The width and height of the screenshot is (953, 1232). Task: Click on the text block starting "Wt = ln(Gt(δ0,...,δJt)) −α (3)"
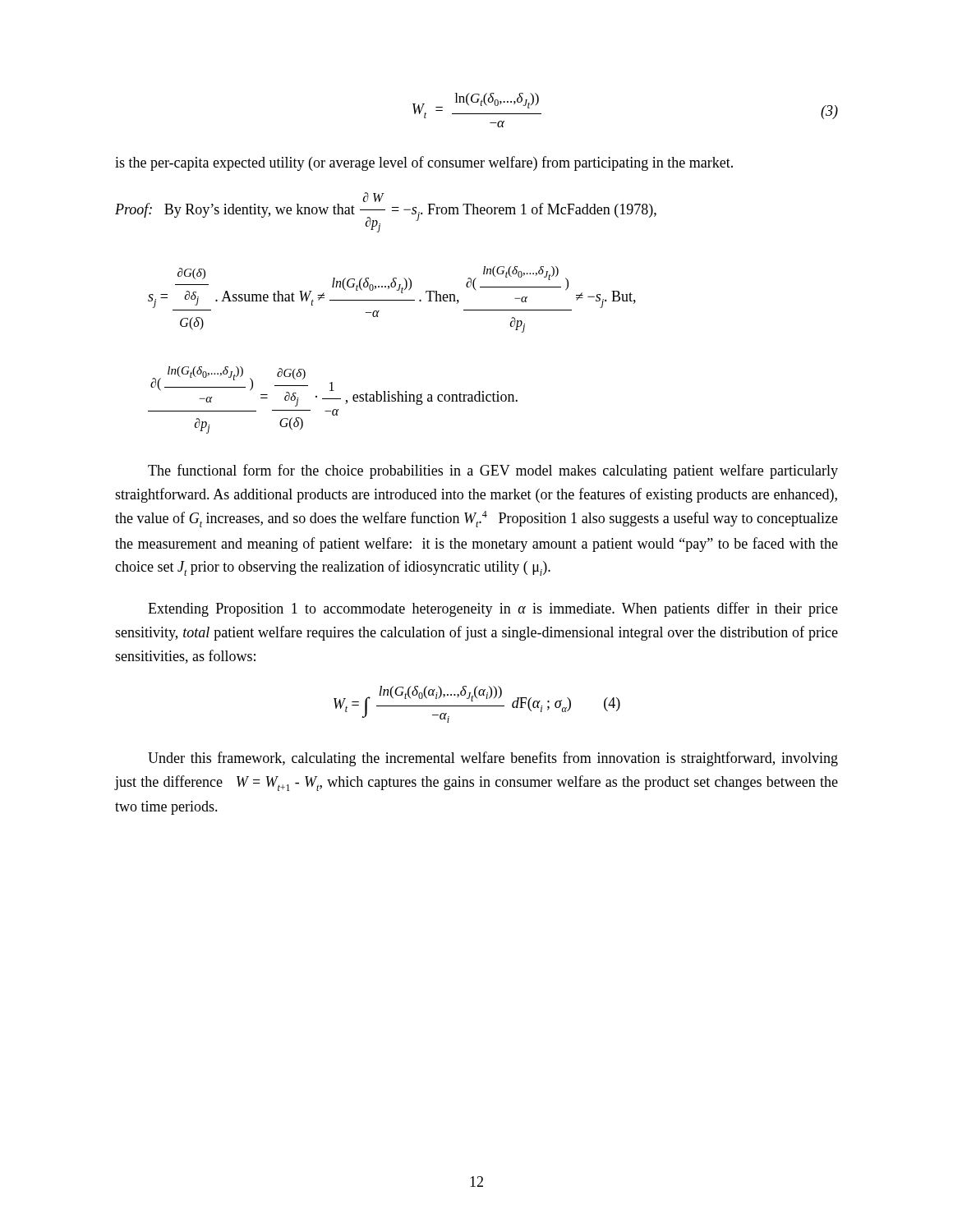(497, 106)
